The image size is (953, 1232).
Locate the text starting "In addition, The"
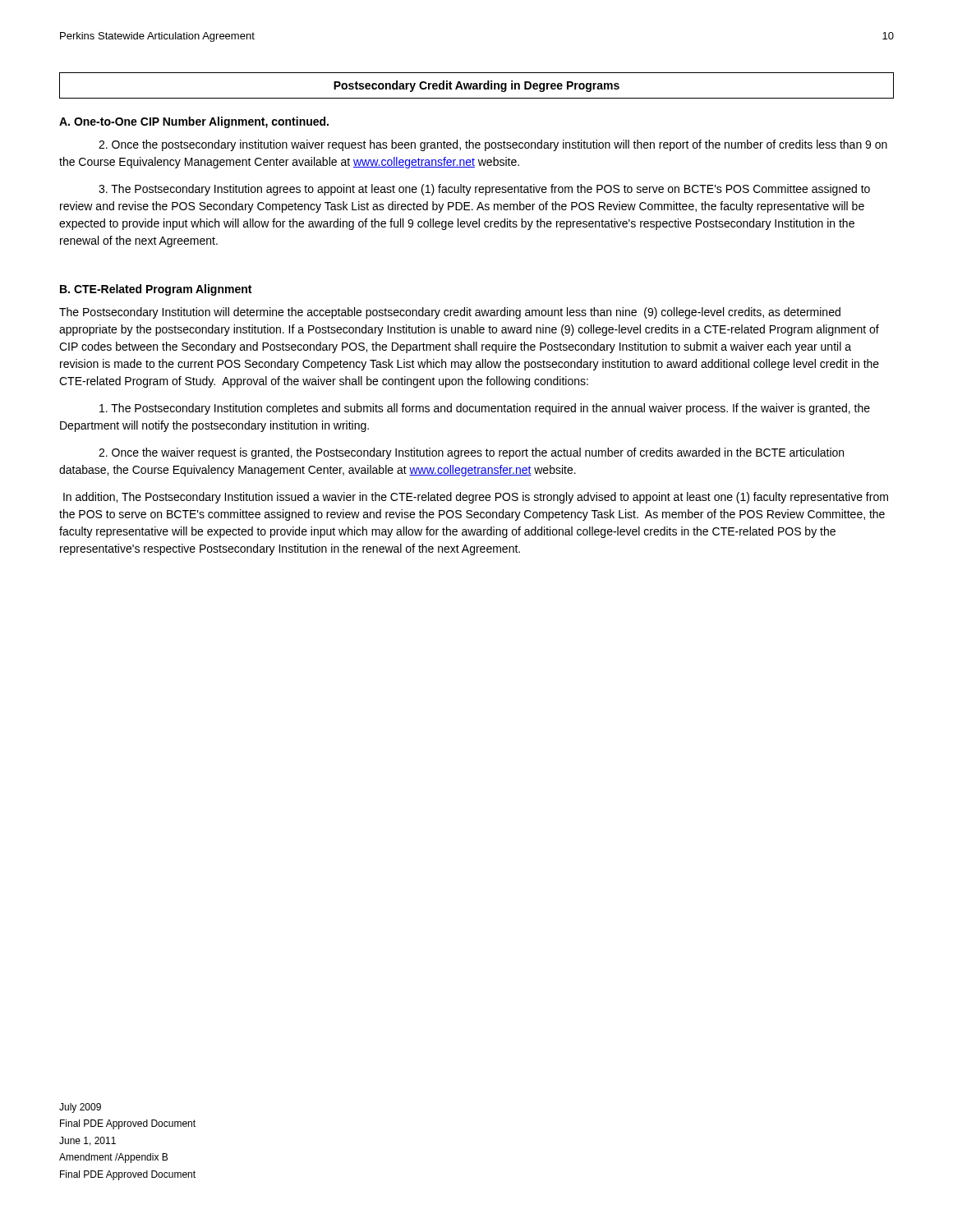[474, 523]
